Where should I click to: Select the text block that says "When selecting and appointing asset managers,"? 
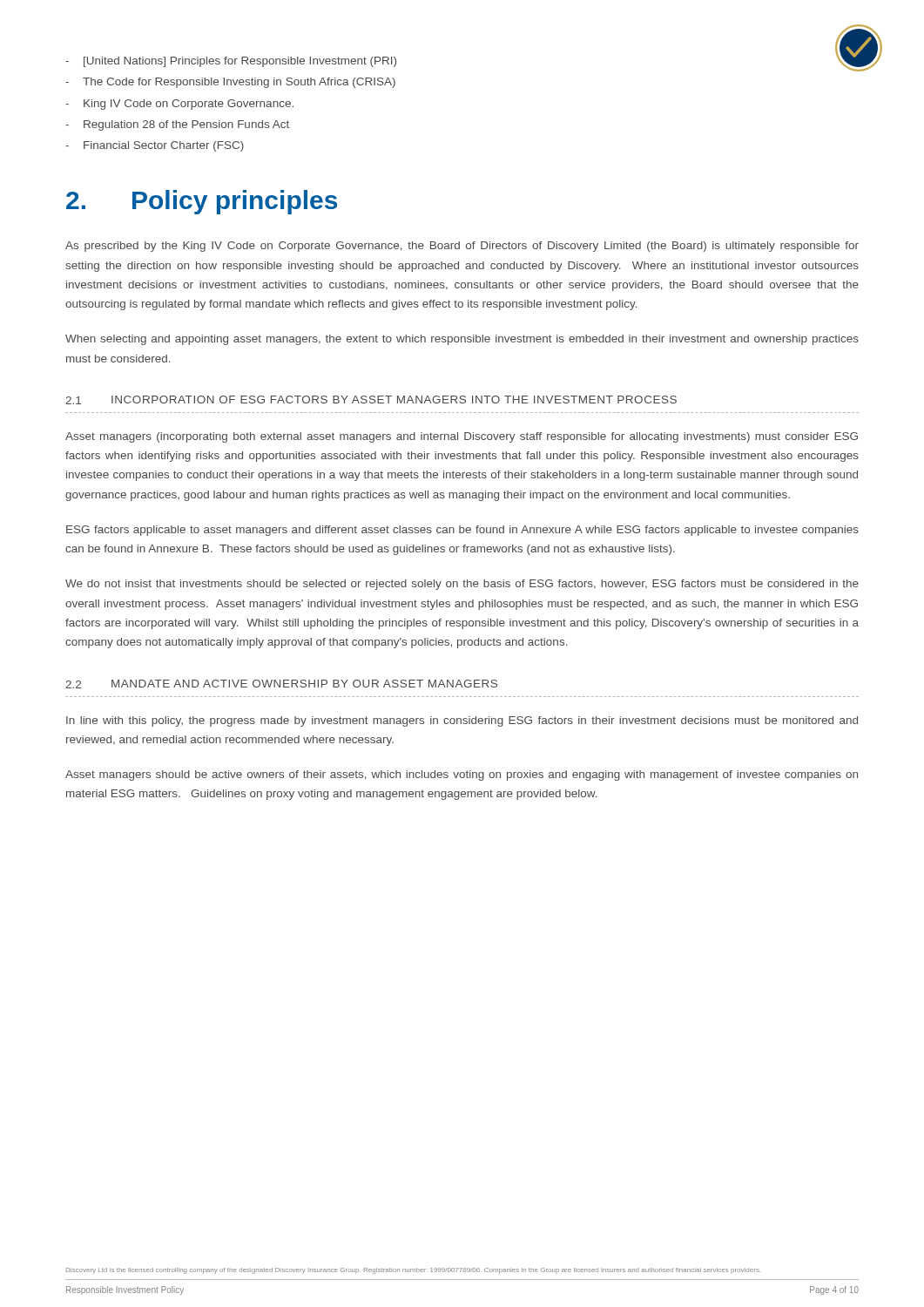[x=462, y=349]
